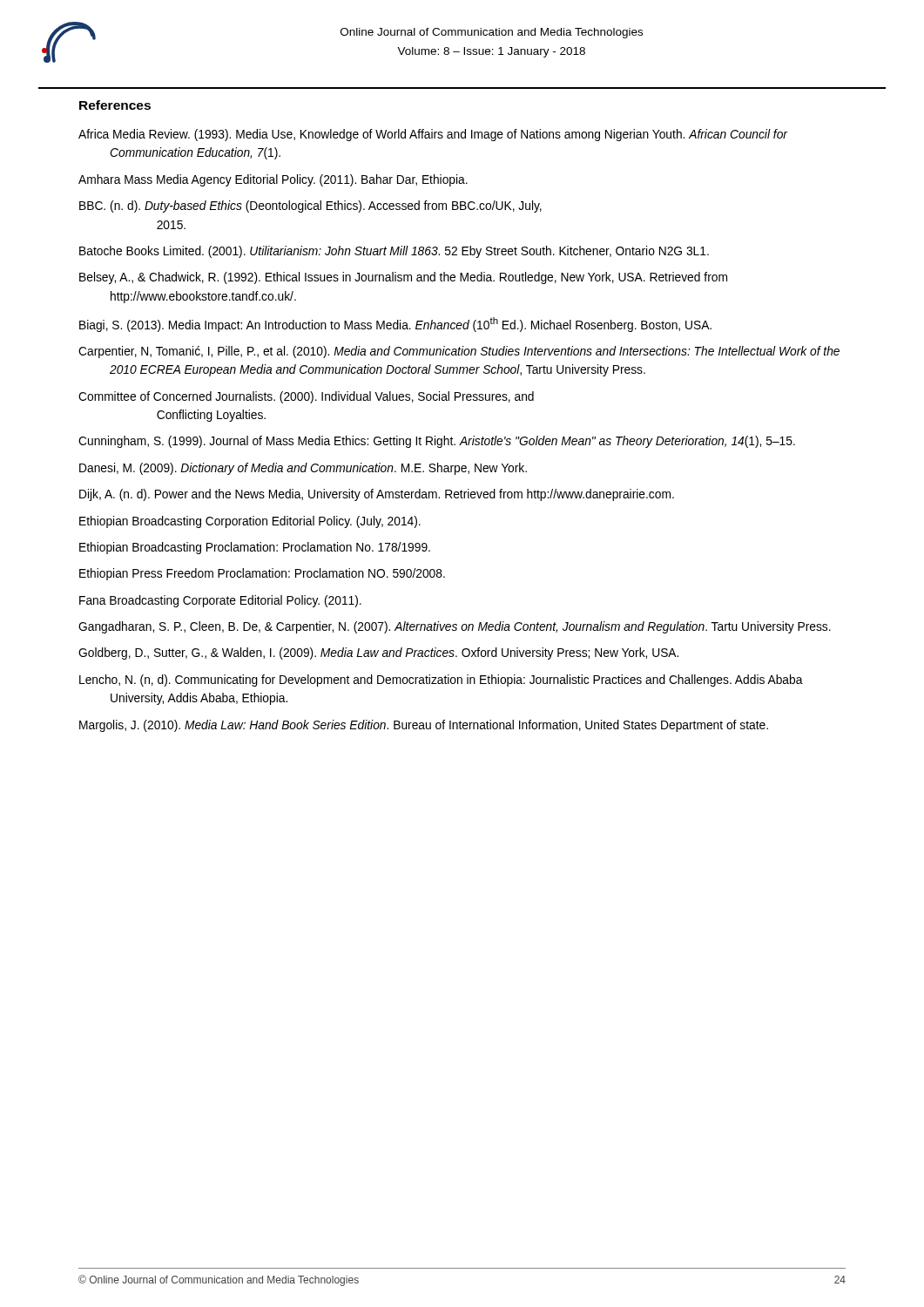The height and width of the screenshot is (1307, 924).
Task: Click on the list item containing "Batoche Books Limited. (2001)."
Action: pyautogui.click(x=394, y=251)
